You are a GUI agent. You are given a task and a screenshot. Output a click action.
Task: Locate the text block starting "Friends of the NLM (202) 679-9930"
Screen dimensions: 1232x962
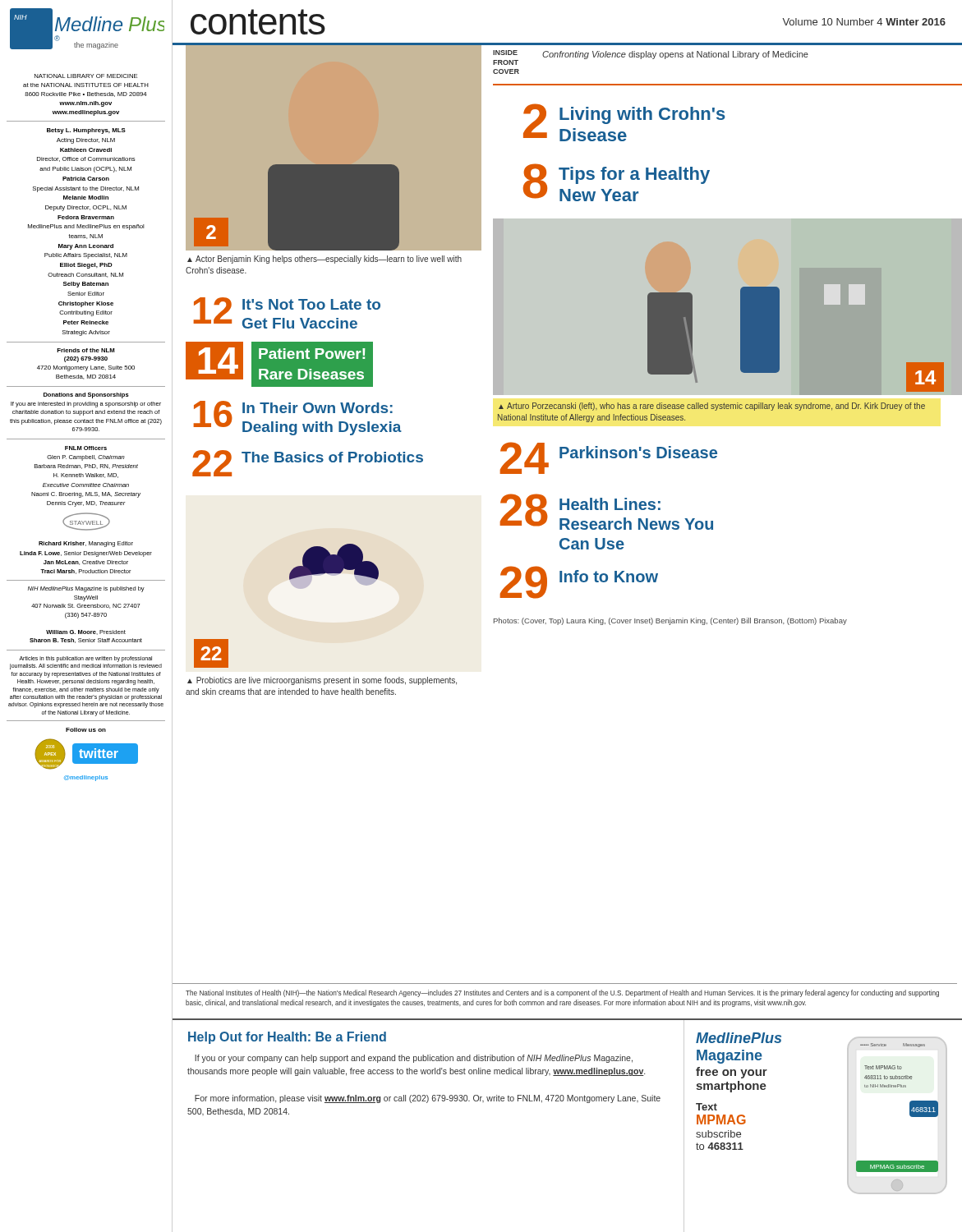pyautogui.click(x=86, y=363)
